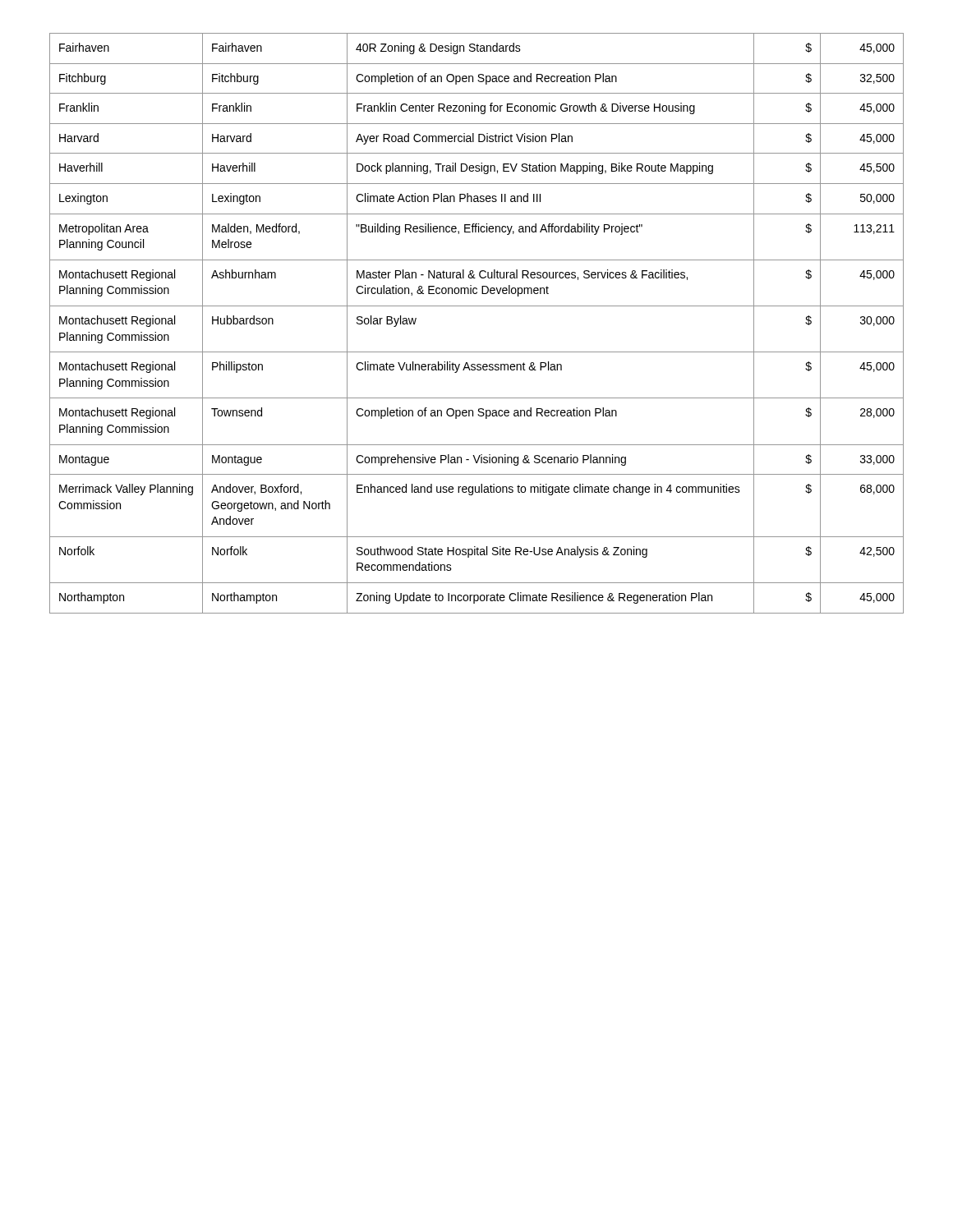This screenshot has width=953, height=1232.
Task: Select the table that reads "Montachusett Regional Planning Commission"
Action: coord(476,323)
